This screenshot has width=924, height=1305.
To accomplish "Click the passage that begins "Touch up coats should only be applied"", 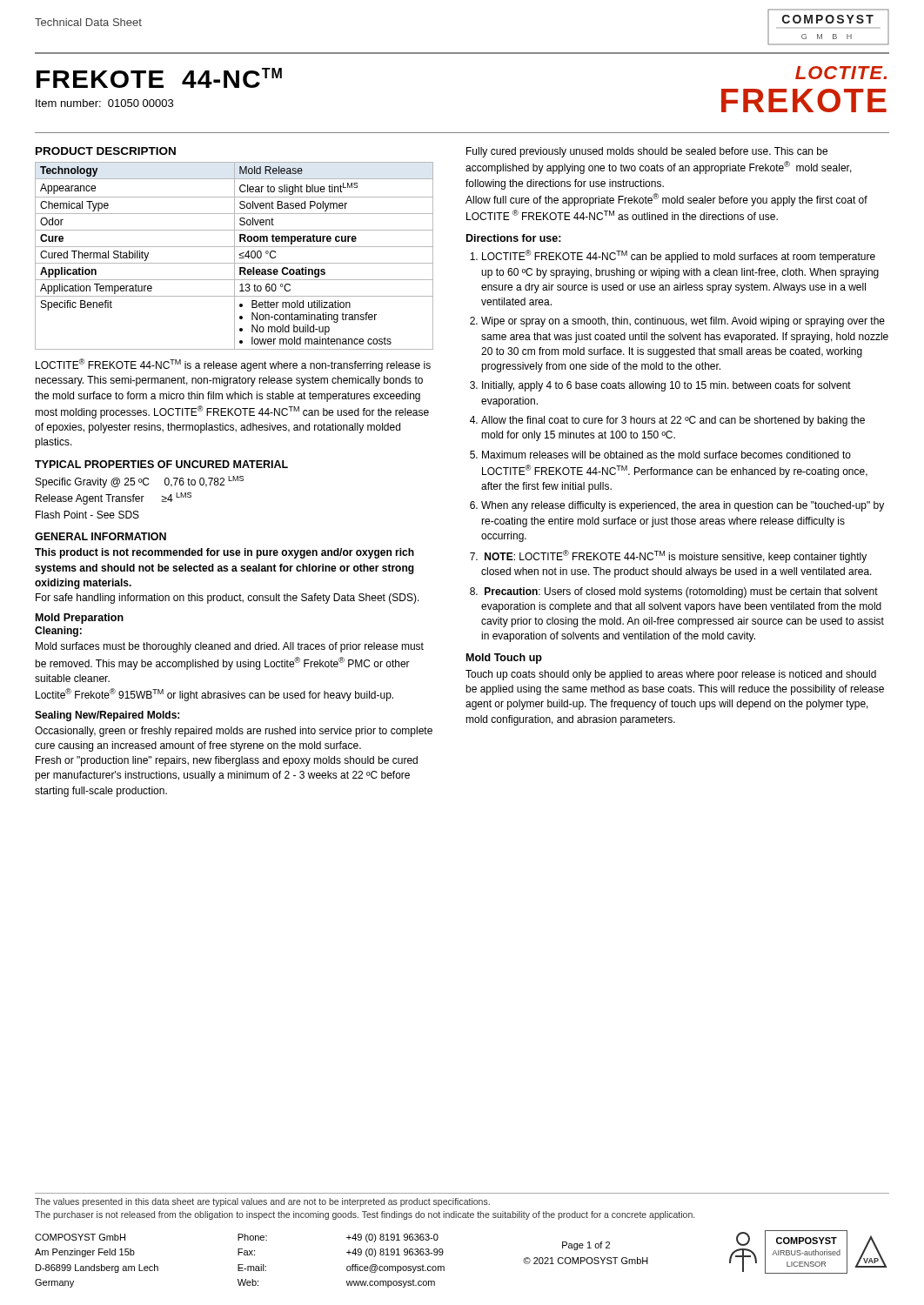I will click(675, 697).
